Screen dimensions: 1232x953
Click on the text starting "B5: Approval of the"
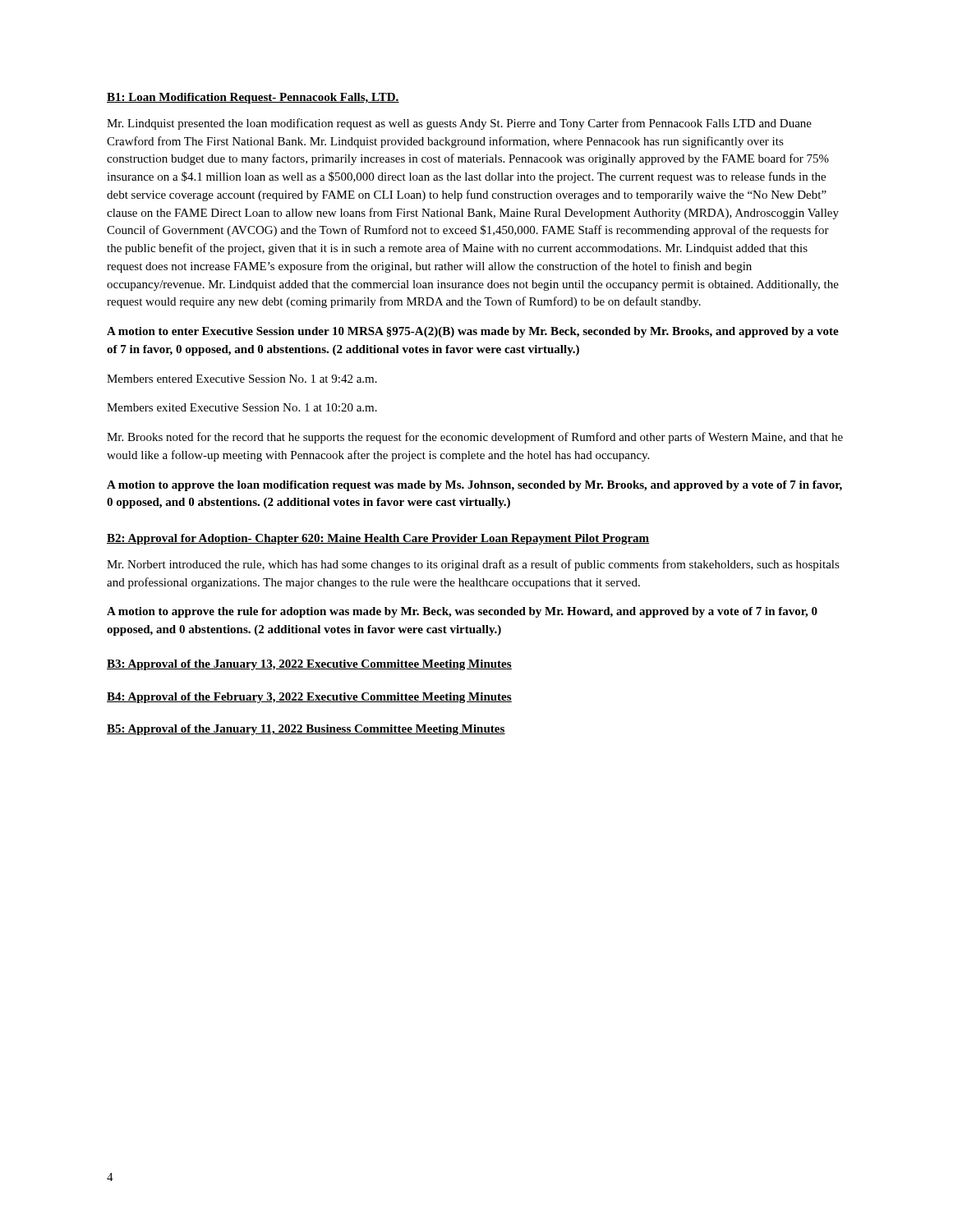pos(306,729)
